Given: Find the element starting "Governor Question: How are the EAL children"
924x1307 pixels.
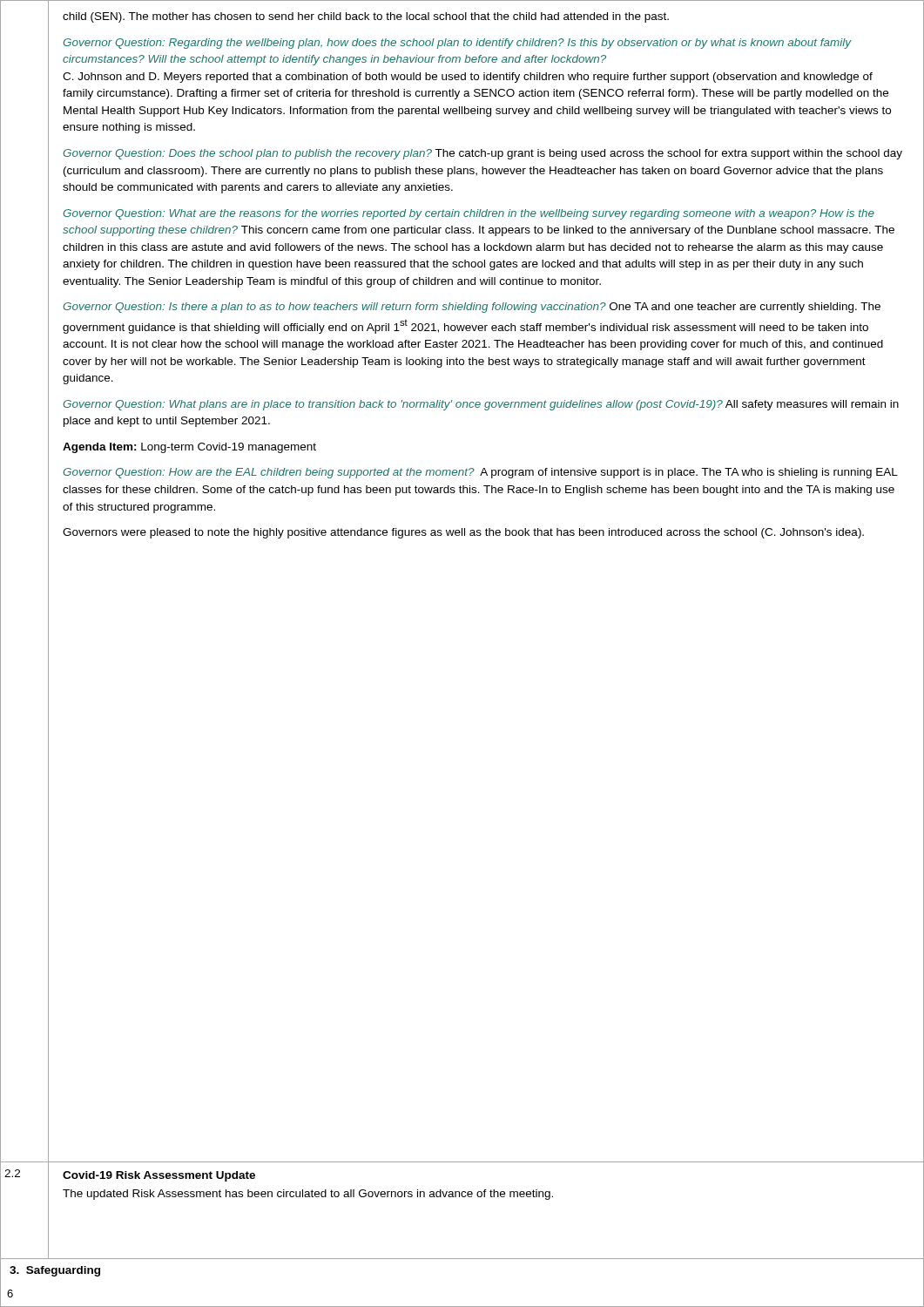Looking at the screenshot, I should pos(480,489).
